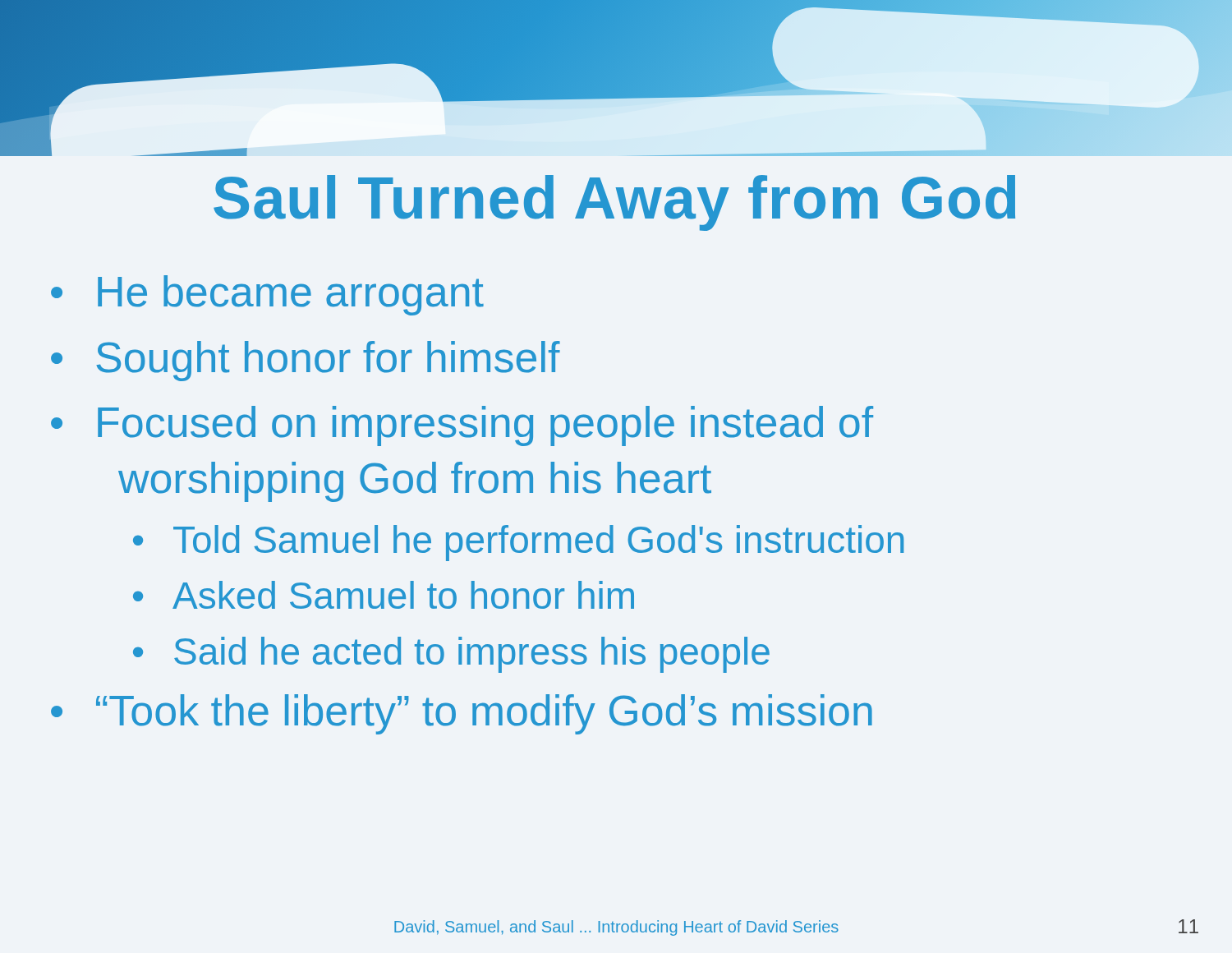This screenshot has width=1232, height=953.
Task: Navigate to the text starting "“Took the liberty” to modify God’s"
Action: point(485,710)
